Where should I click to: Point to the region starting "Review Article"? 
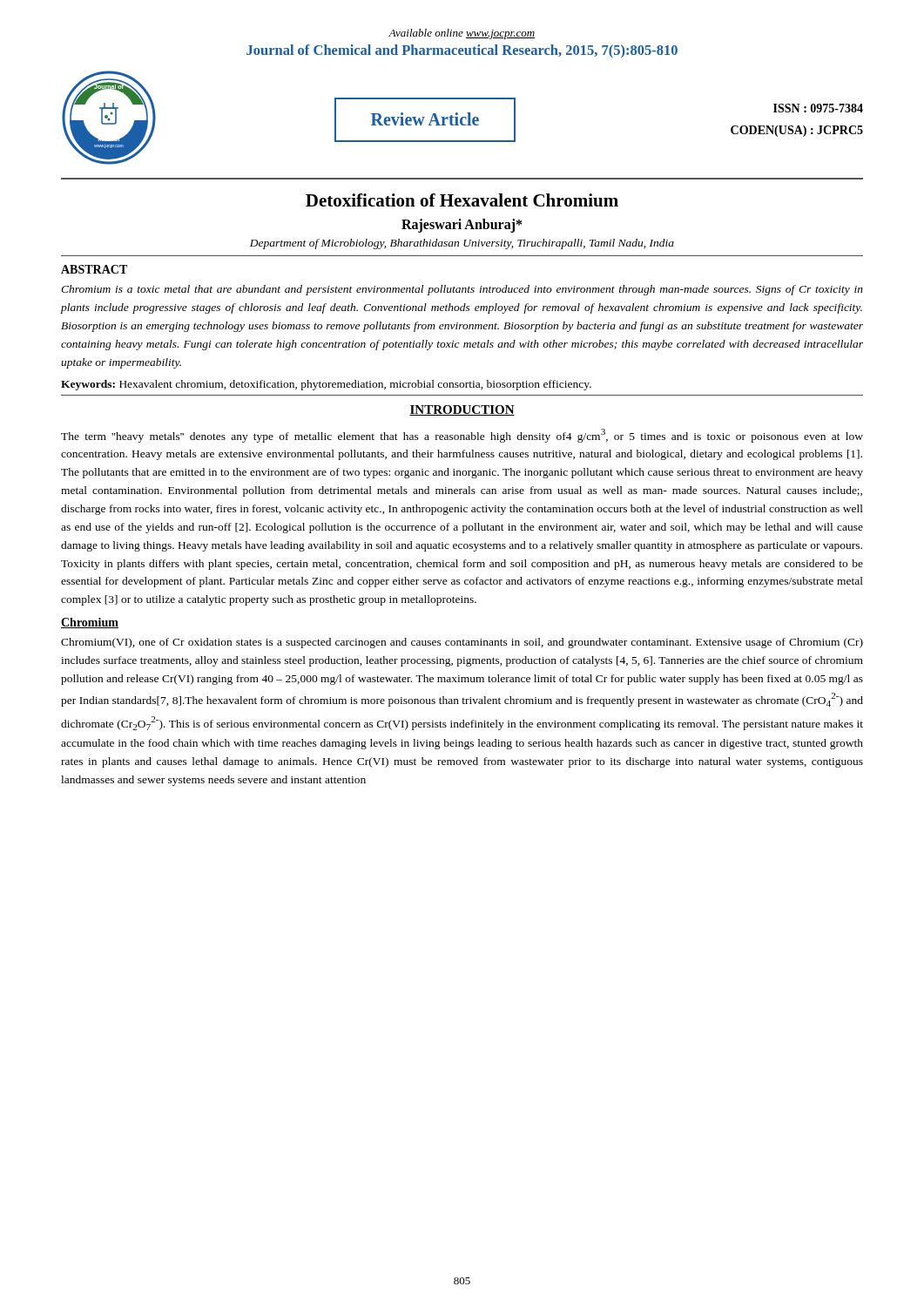pyautogui.click(x=425, y=119)
